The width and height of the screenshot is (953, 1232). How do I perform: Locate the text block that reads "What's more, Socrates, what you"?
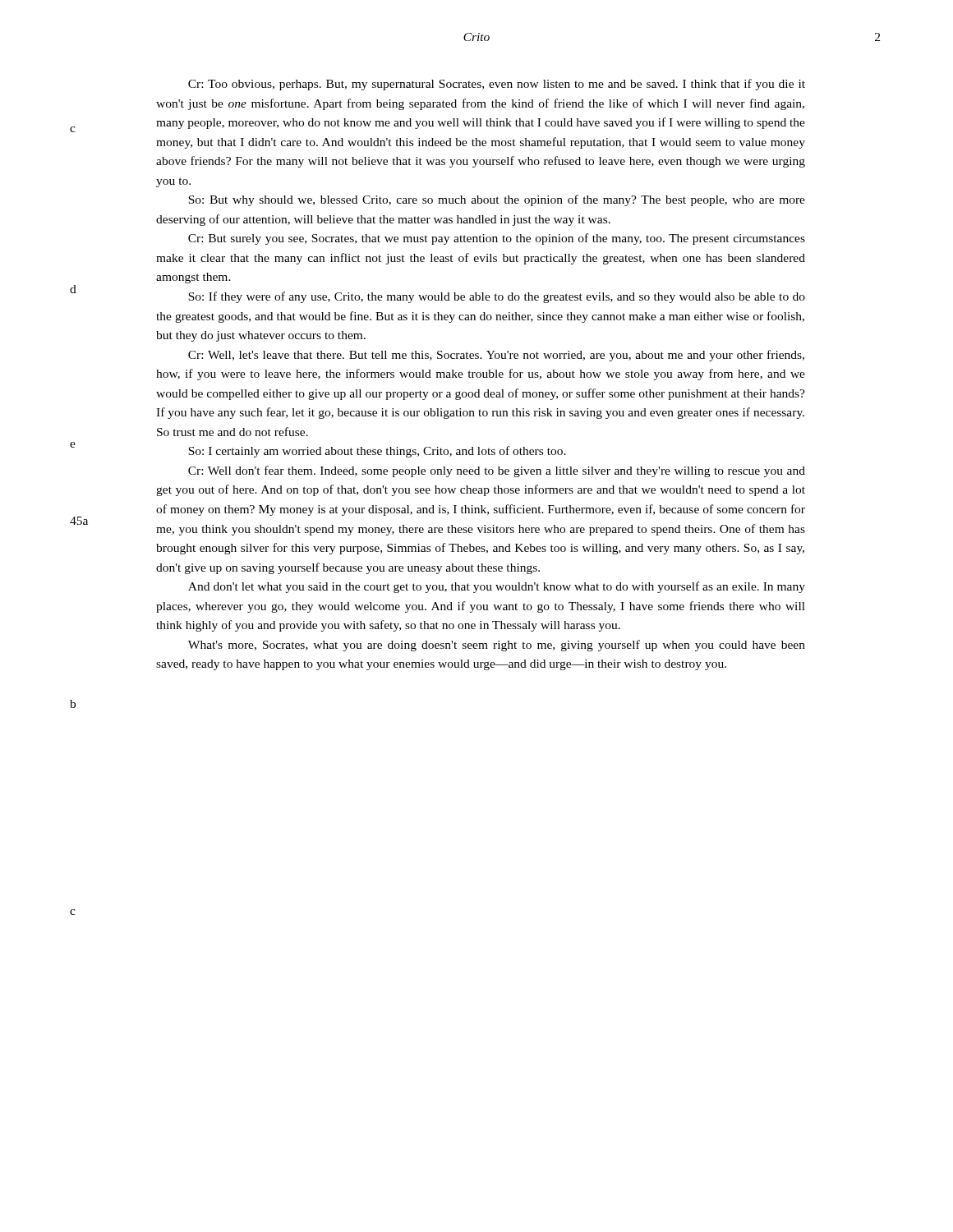(x=481, y=654)
